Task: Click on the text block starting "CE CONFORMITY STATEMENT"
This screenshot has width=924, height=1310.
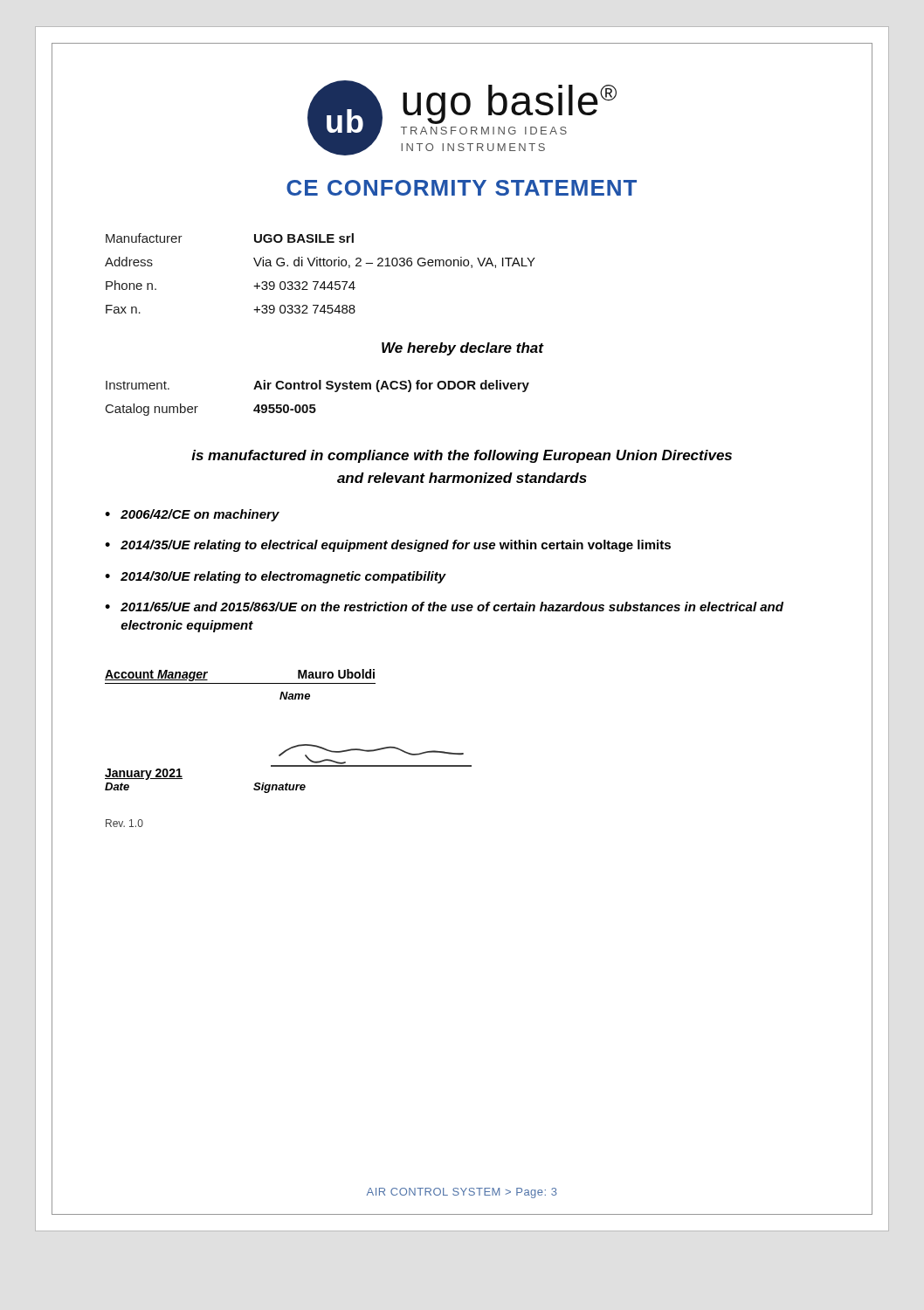Action: [x=462, y=188]
